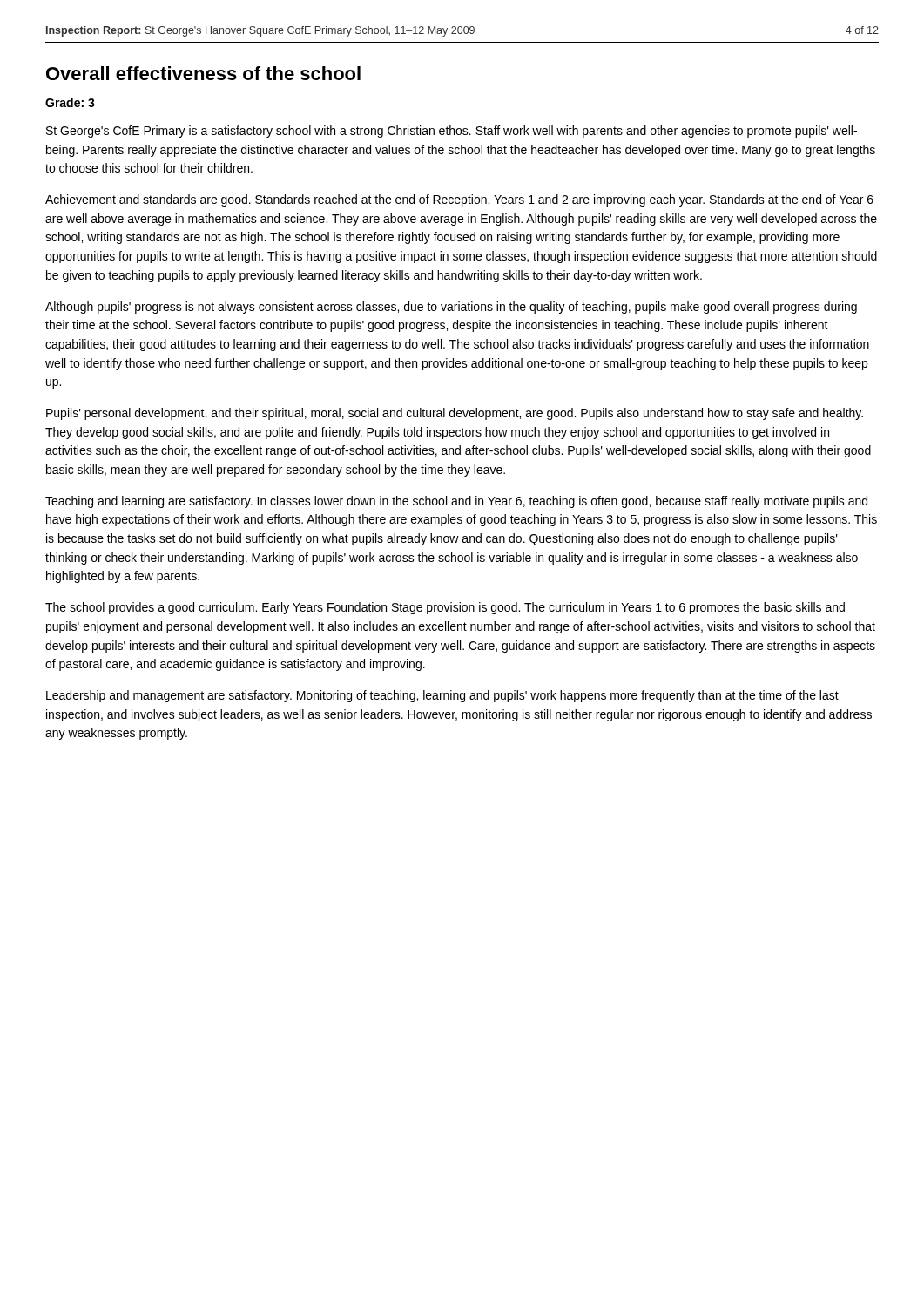Select the section header

(x=203, y=74)
